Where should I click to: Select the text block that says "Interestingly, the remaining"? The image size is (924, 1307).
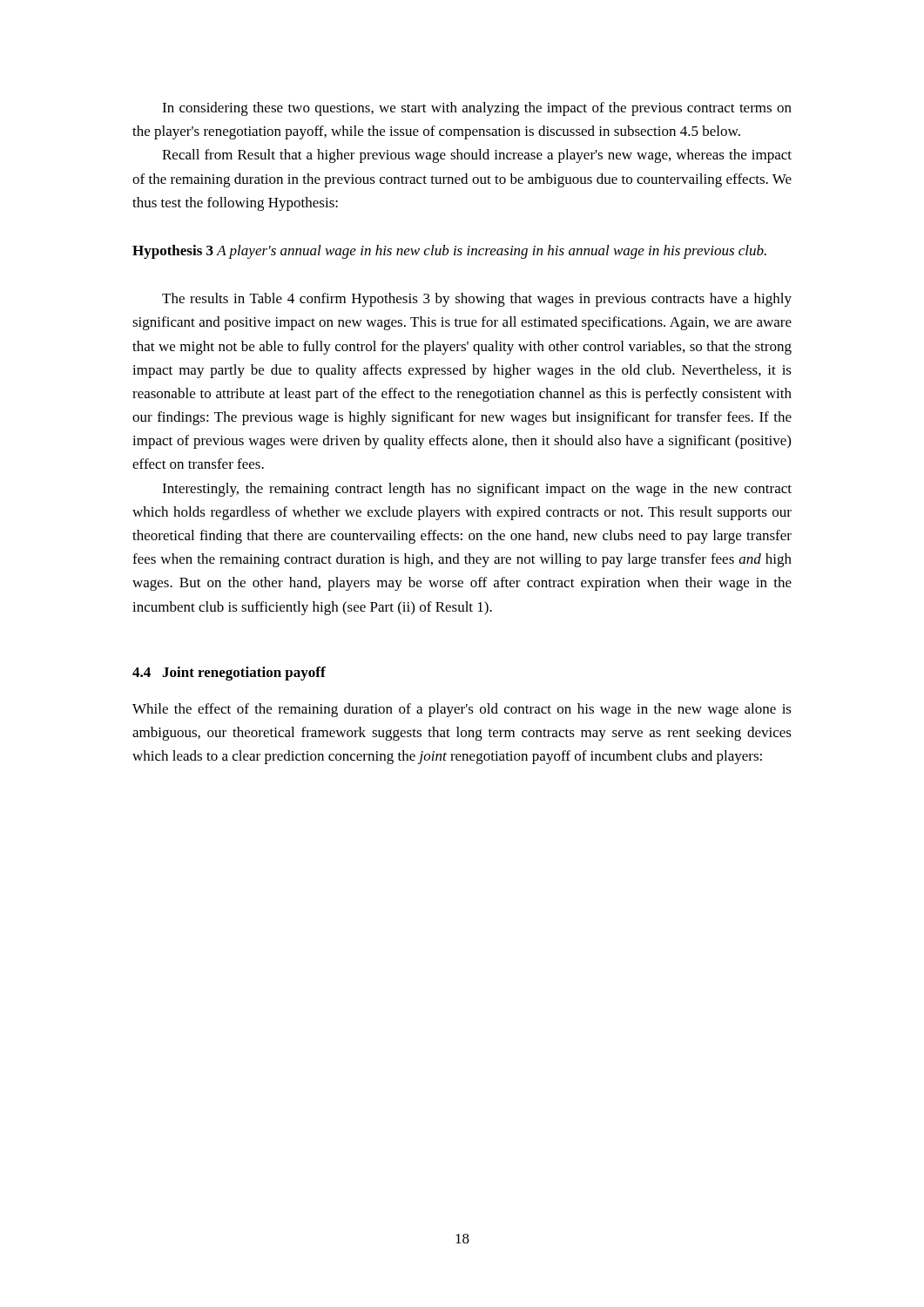(462, 547)
